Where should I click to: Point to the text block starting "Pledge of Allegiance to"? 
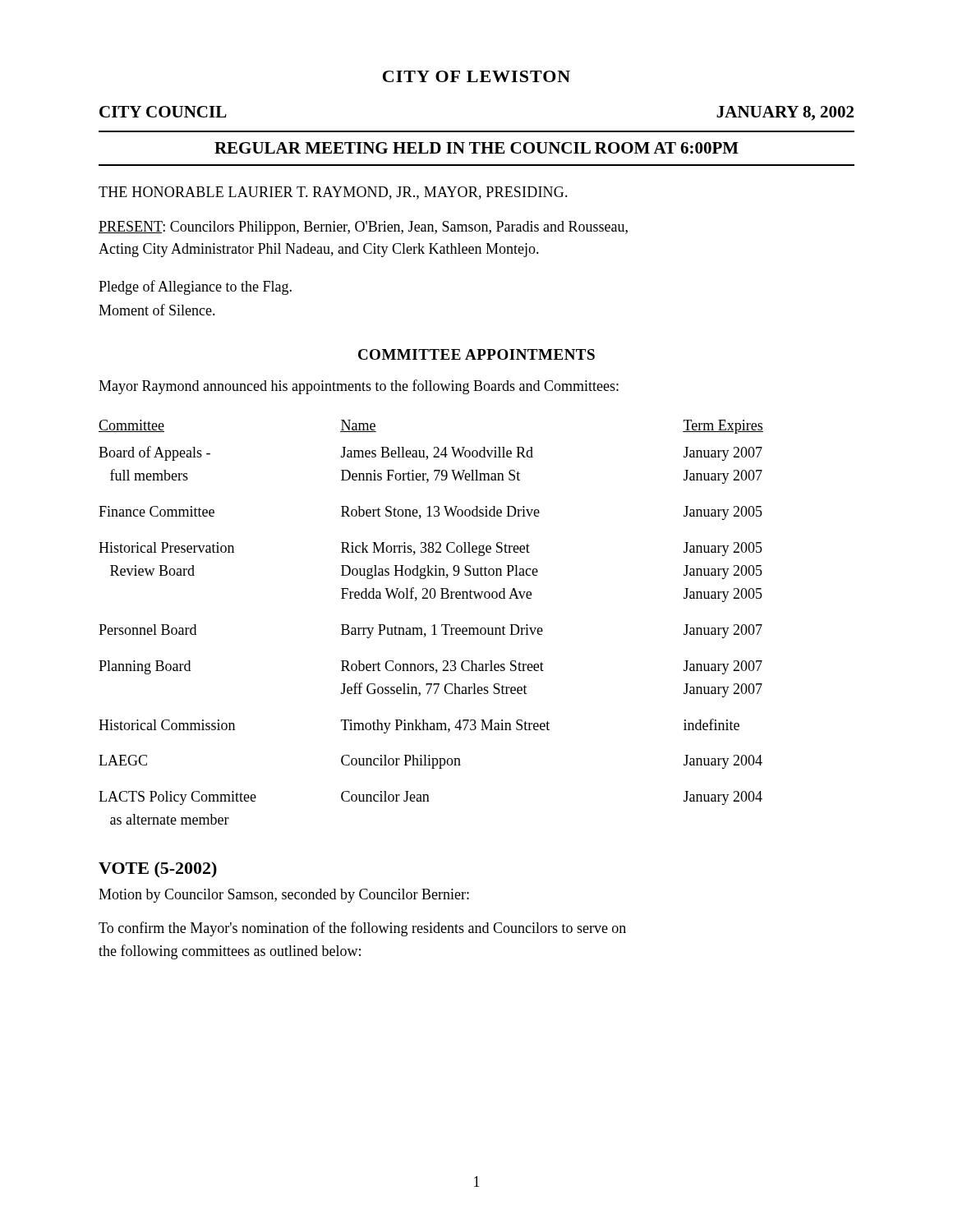tap(196, 298)
